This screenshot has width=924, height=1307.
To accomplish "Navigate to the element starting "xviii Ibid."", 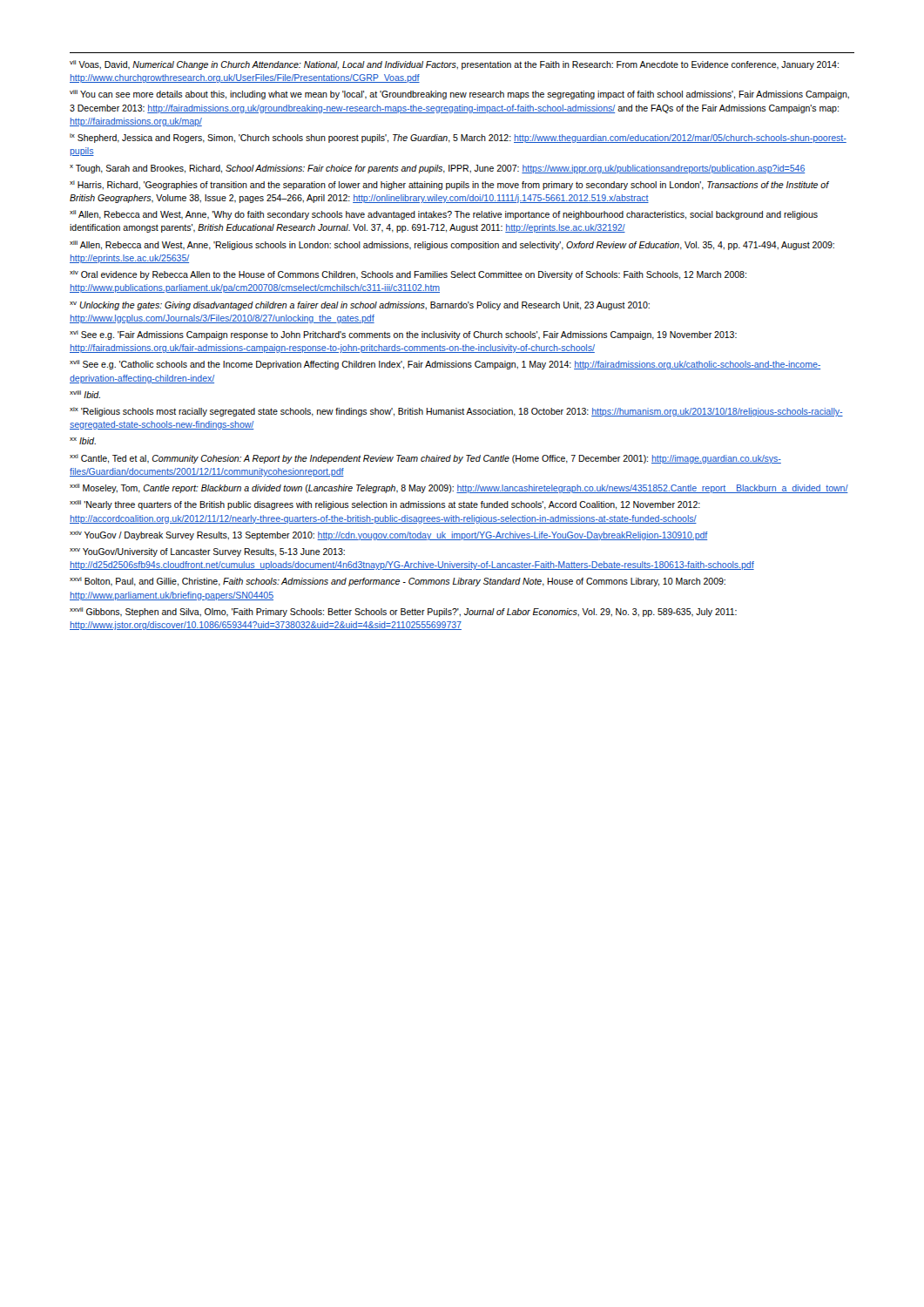I will click(85, 394).
